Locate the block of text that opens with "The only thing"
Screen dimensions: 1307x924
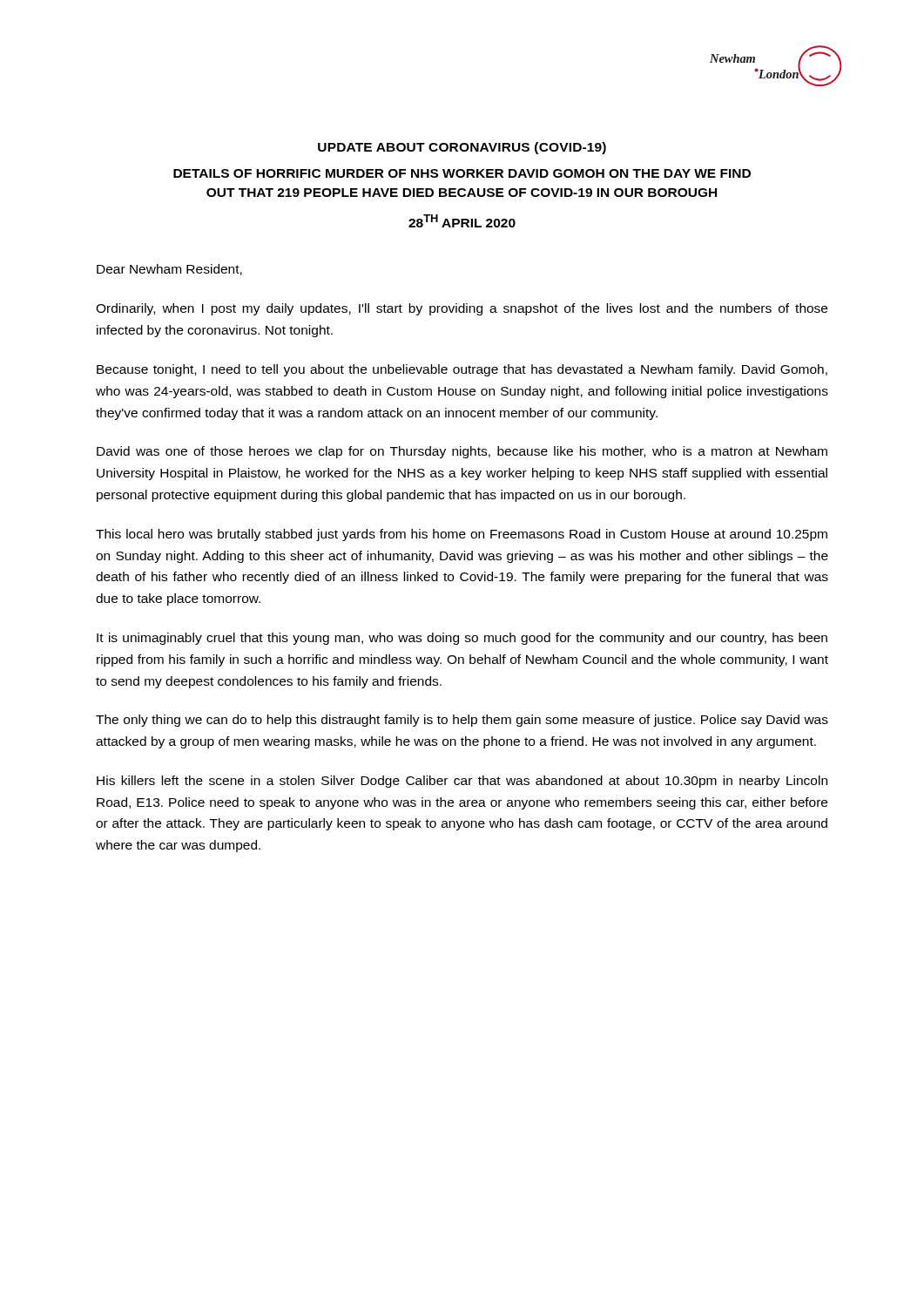point(462,730)
